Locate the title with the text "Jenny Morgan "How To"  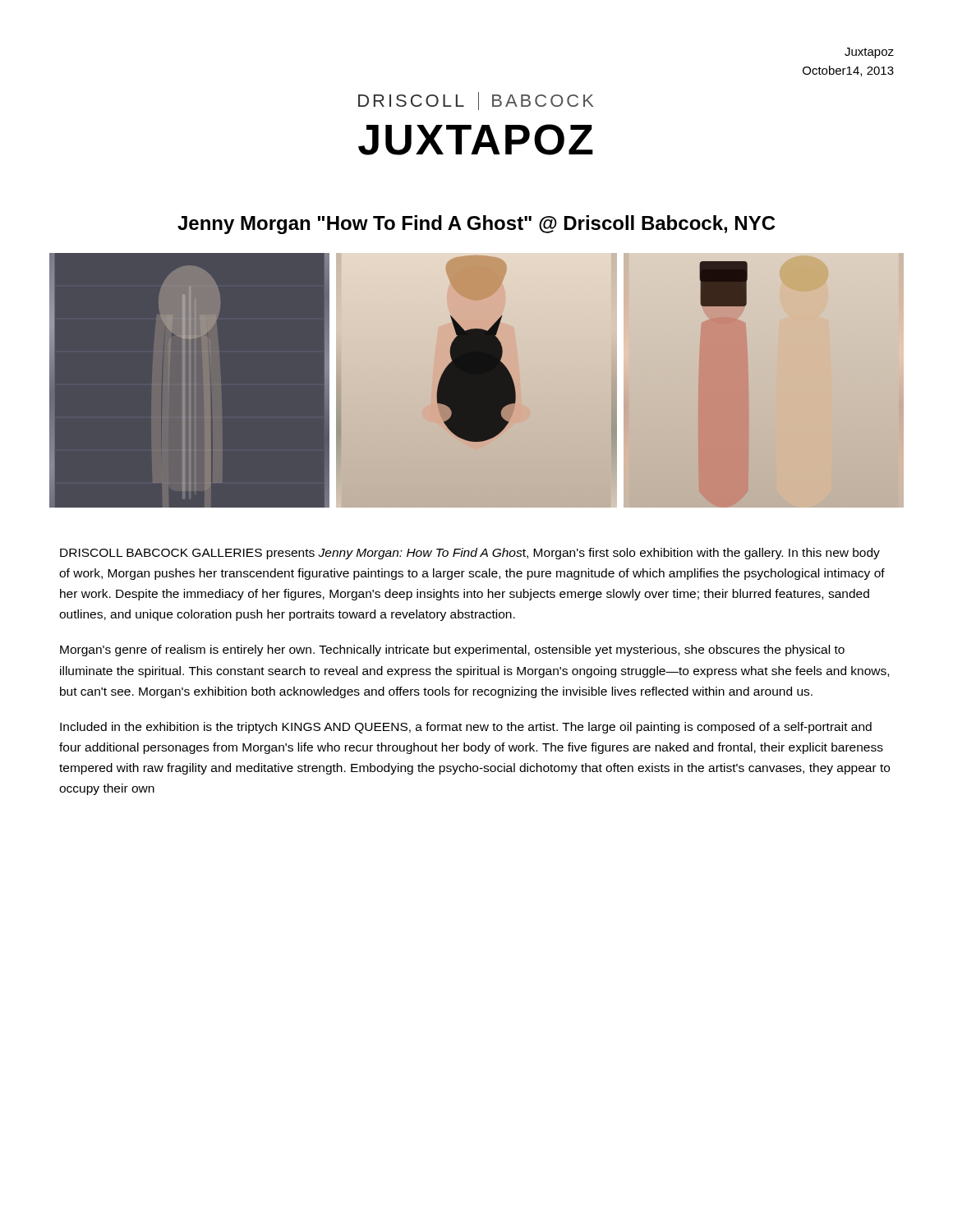coord(476,223)
